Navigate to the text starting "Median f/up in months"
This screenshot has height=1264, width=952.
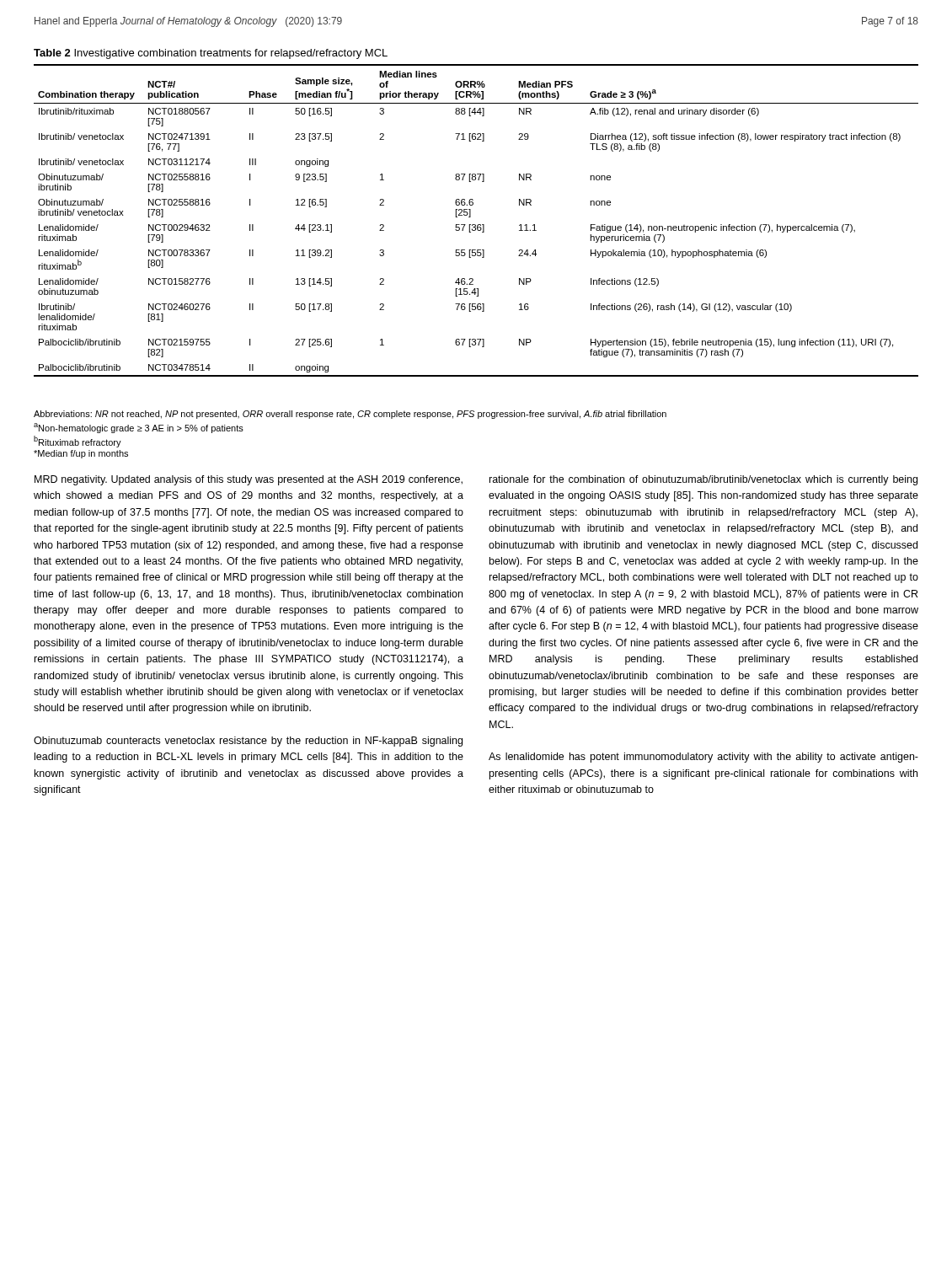[81, 454]
